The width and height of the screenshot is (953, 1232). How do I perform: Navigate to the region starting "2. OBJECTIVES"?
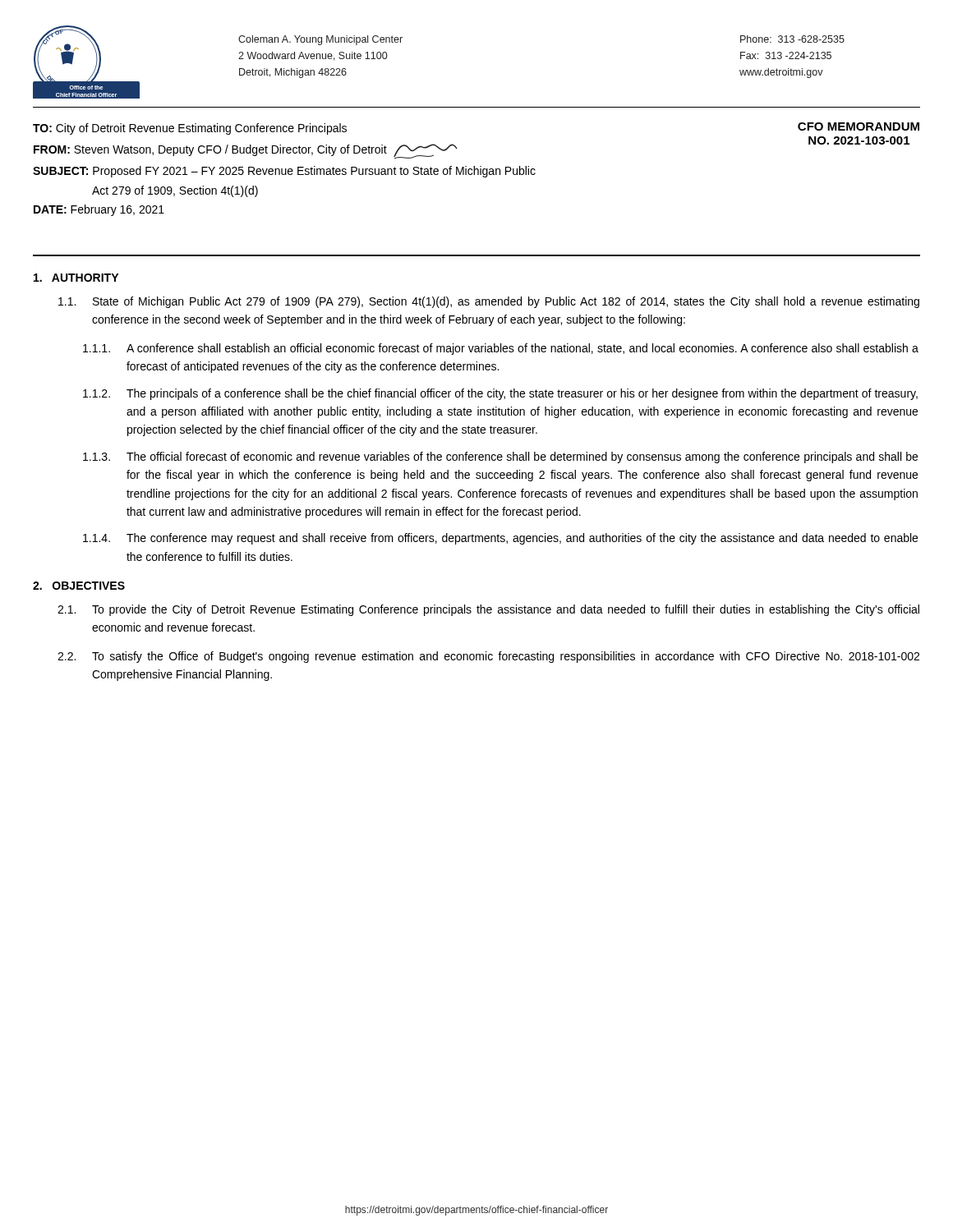pyautogui.click(x=79, y=586)
